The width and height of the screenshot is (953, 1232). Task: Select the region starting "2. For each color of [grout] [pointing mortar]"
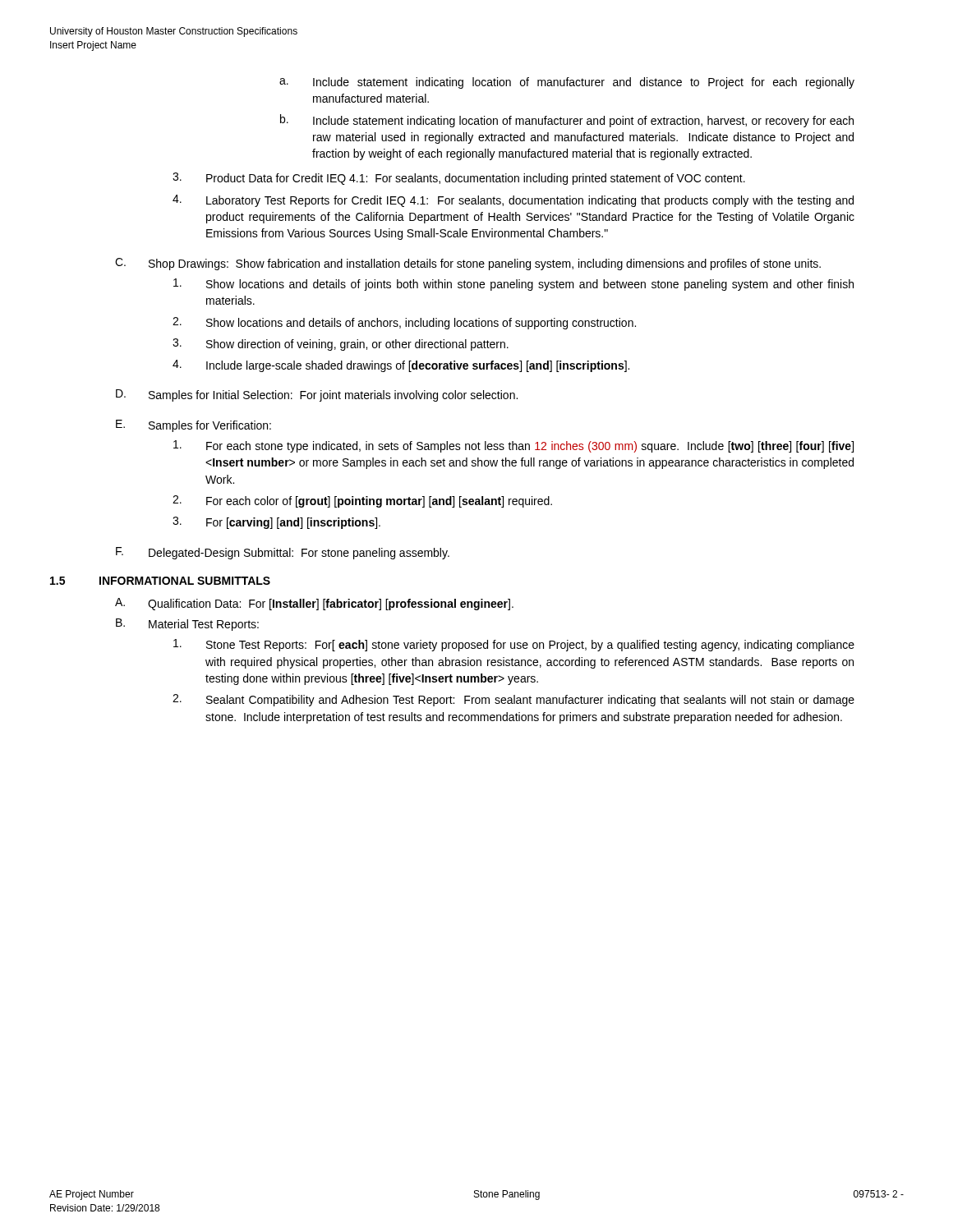tap(513, 501)
